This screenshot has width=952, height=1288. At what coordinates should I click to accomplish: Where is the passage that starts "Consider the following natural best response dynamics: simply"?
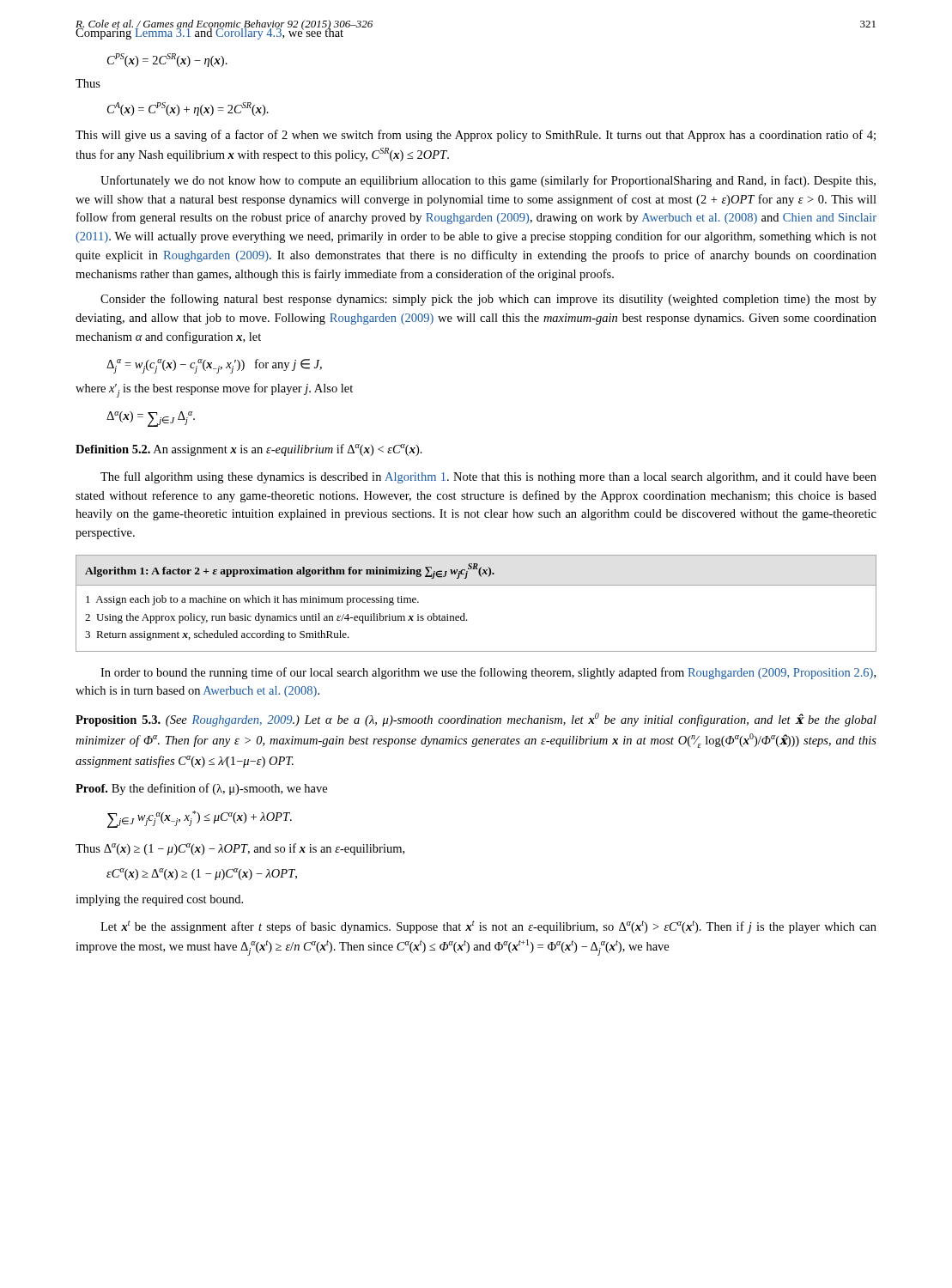point(476,318)
